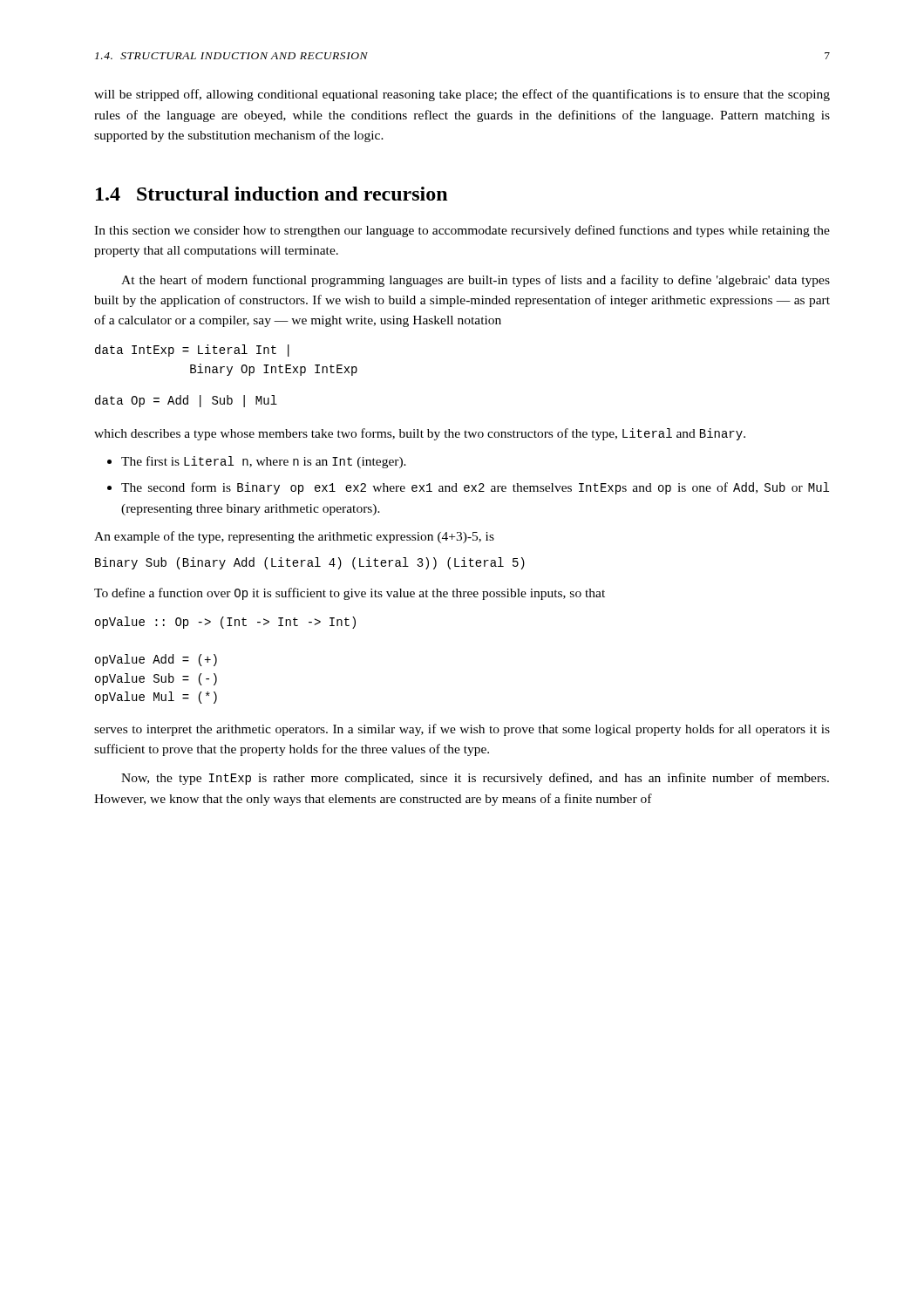Click the passage that begins "At the heart of modern functional"

pos(462,299)
